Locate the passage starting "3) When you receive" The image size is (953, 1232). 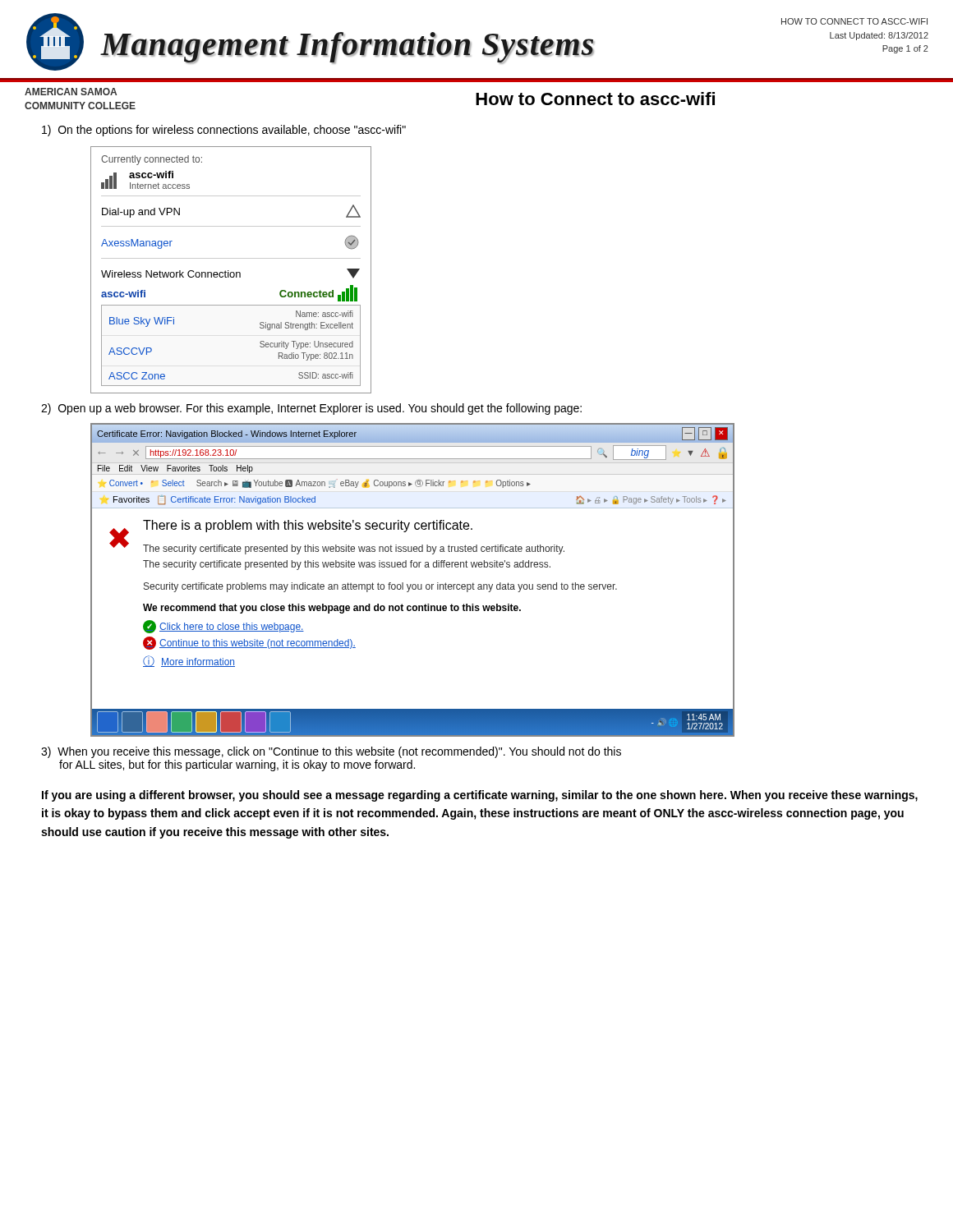pos(481,758)
